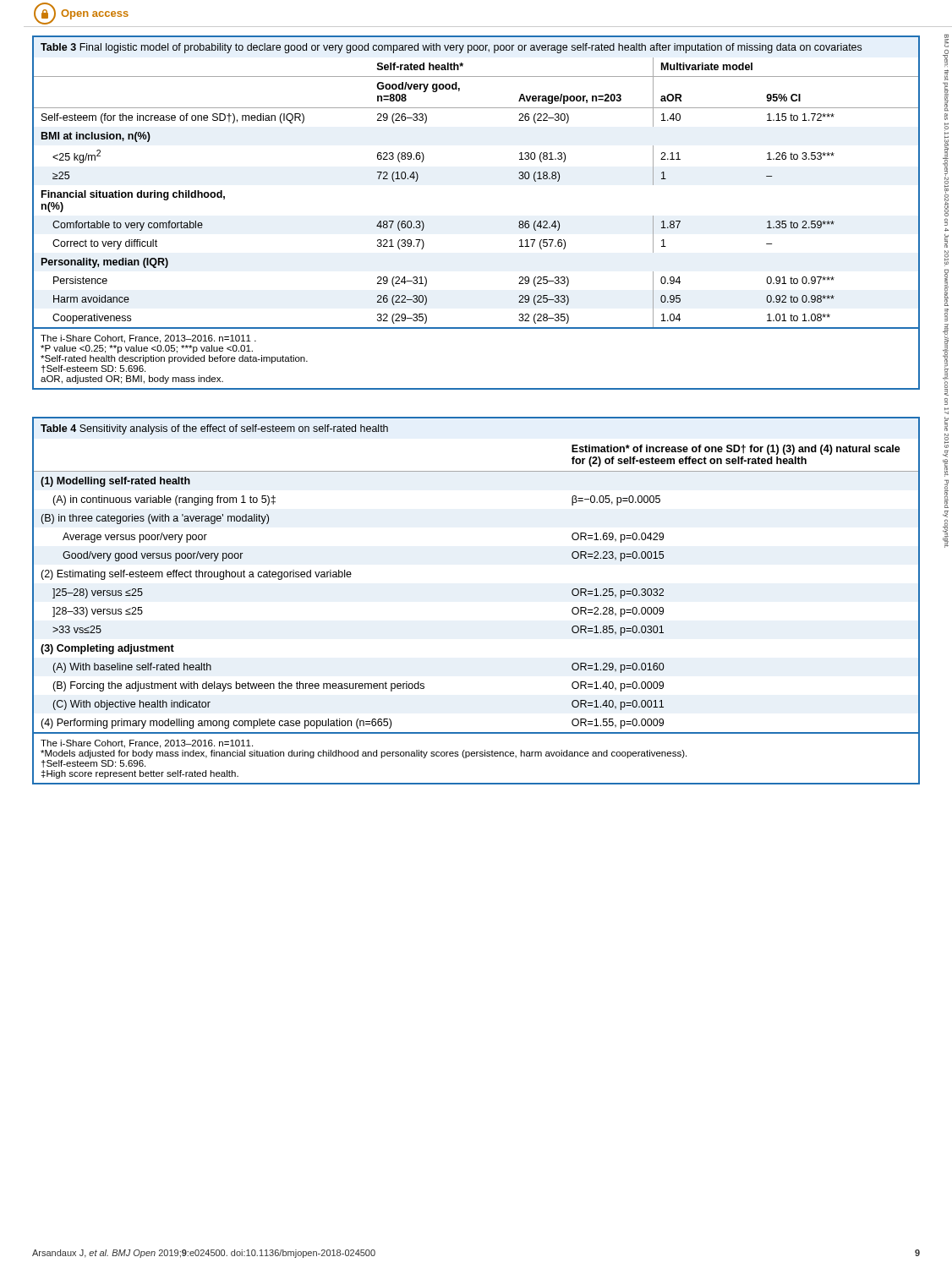Locate the caption containing "Table 4 Sensitivity analysis"
The height and width of the screenshot is (1268, 952).
(215, 429)
